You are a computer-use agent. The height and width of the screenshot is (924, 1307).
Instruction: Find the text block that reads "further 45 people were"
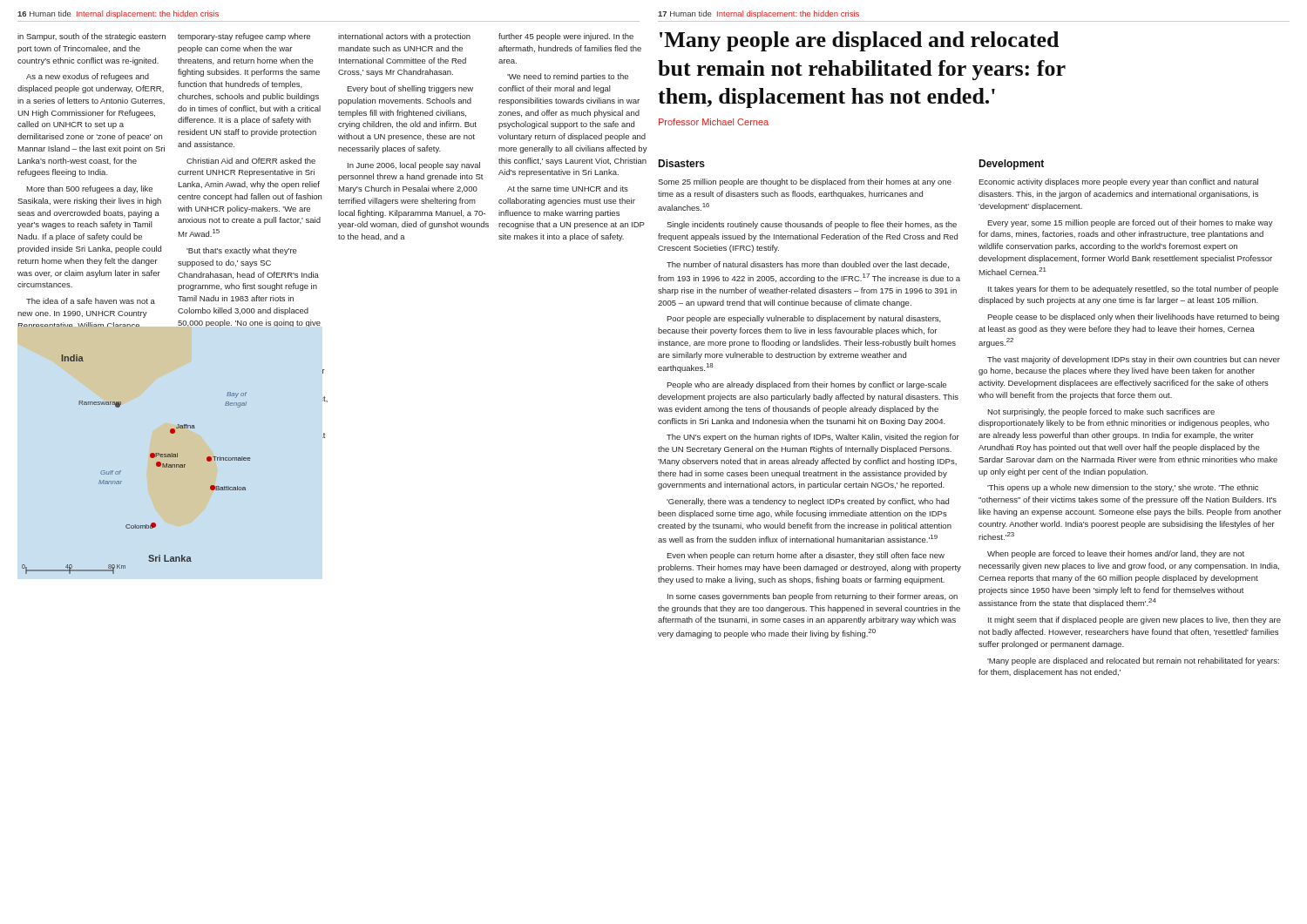[x=574, y=137]
